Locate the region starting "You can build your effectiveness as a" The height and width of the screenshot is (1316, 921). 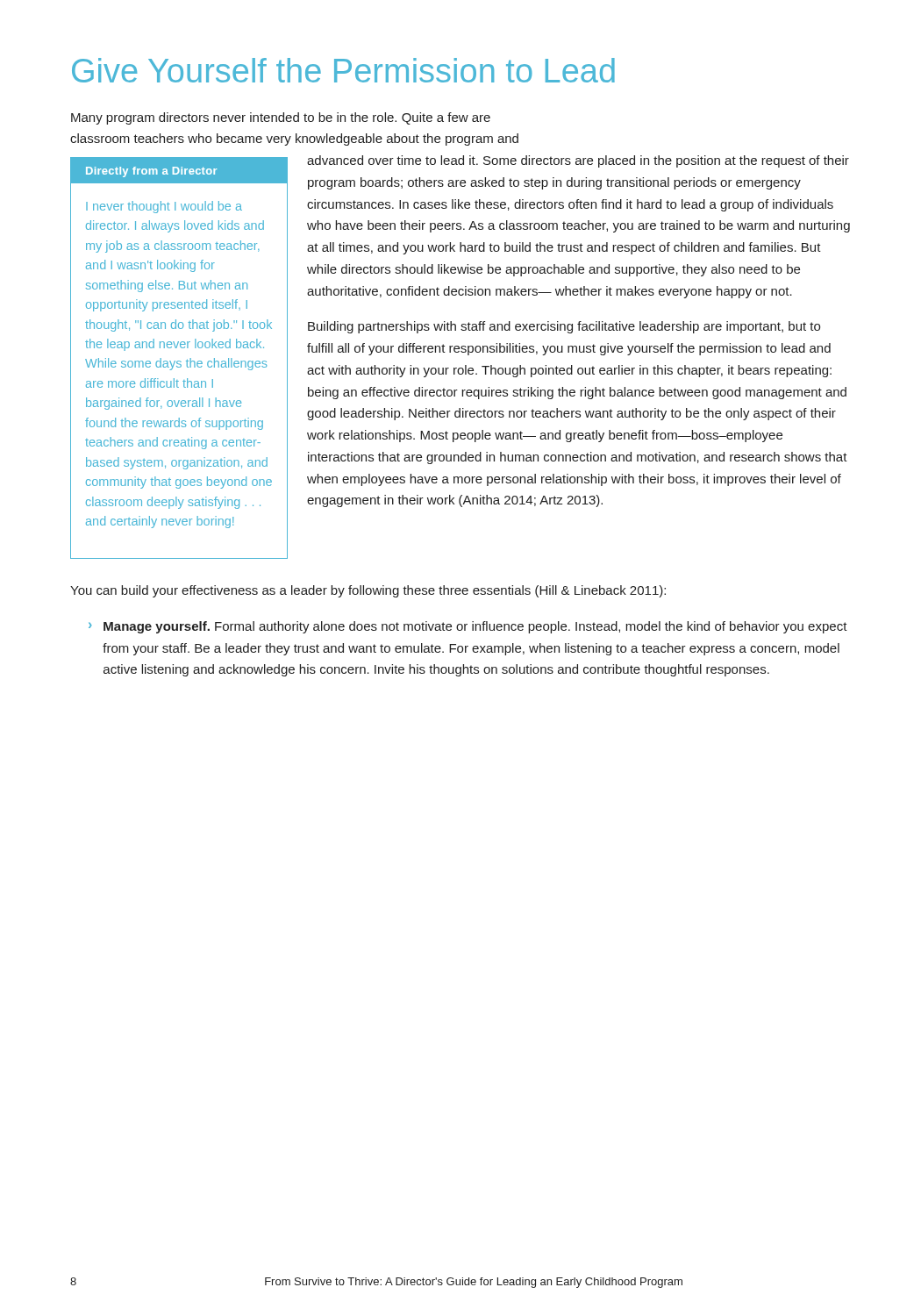tap(460, 591)
